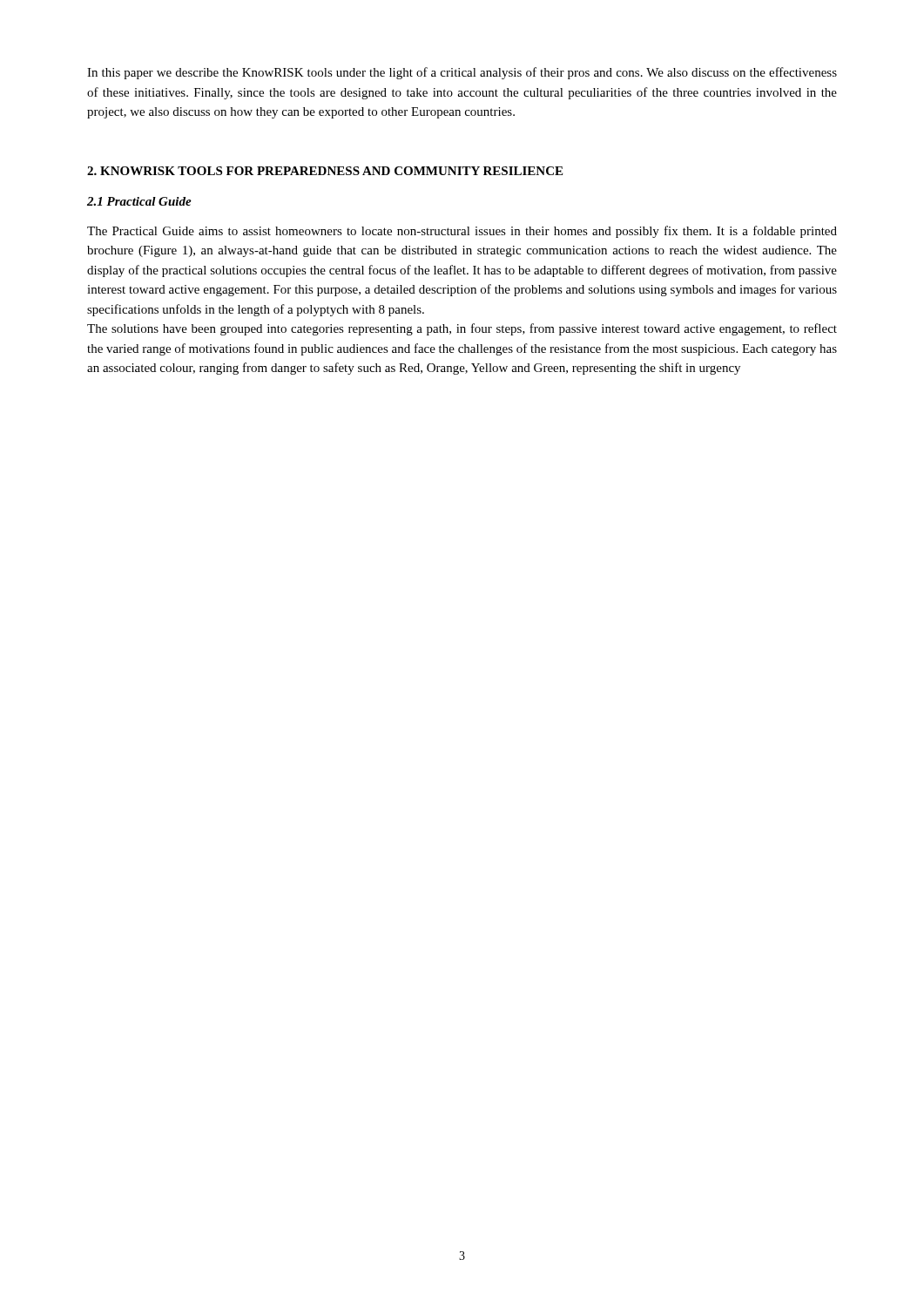
Task: Click on the text block that says "The Practical Guide"
Action: pyautogui.click(x=462, y=270)
